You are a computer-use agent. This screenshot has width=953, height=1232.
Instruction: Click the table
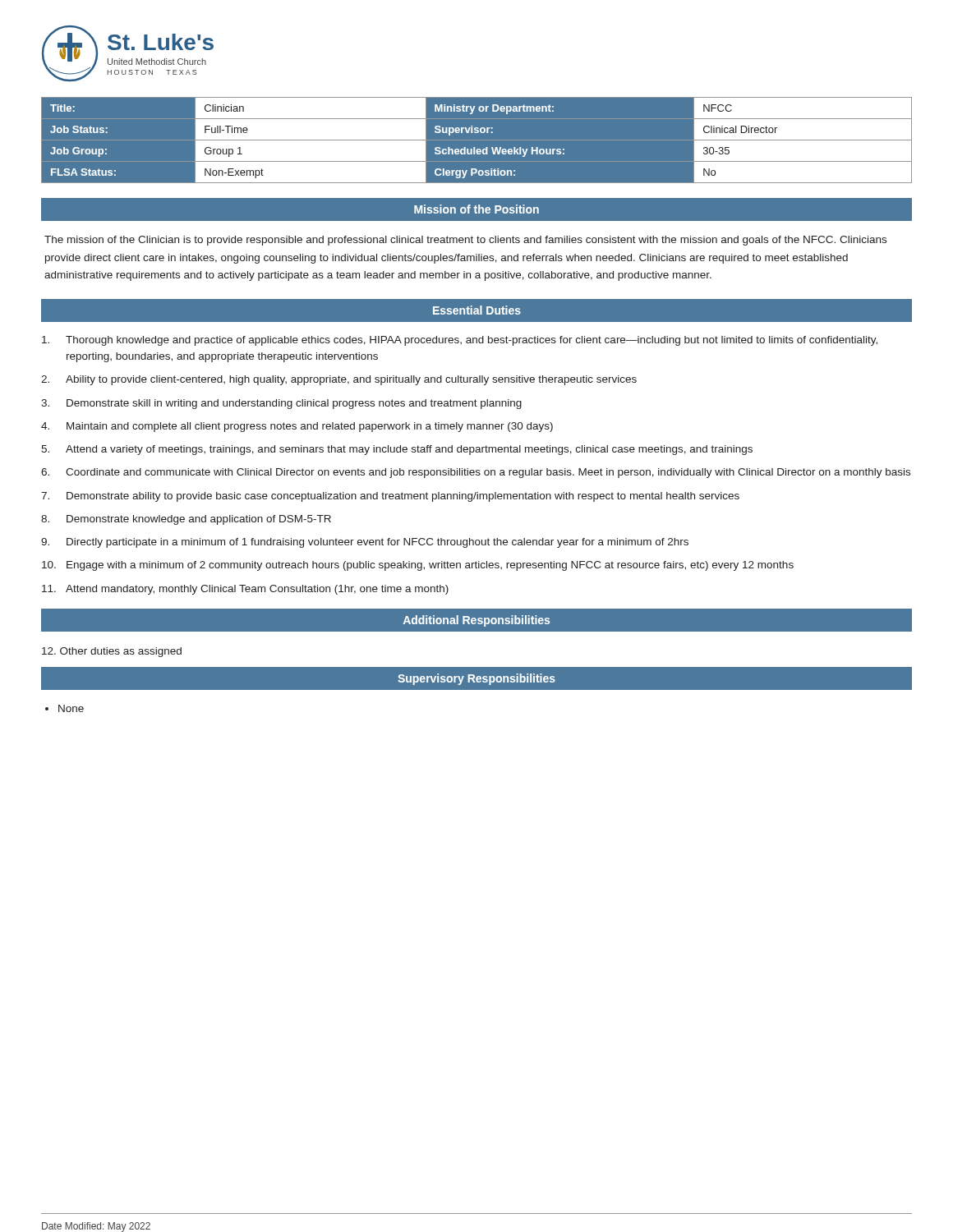(x=476, y=140)
